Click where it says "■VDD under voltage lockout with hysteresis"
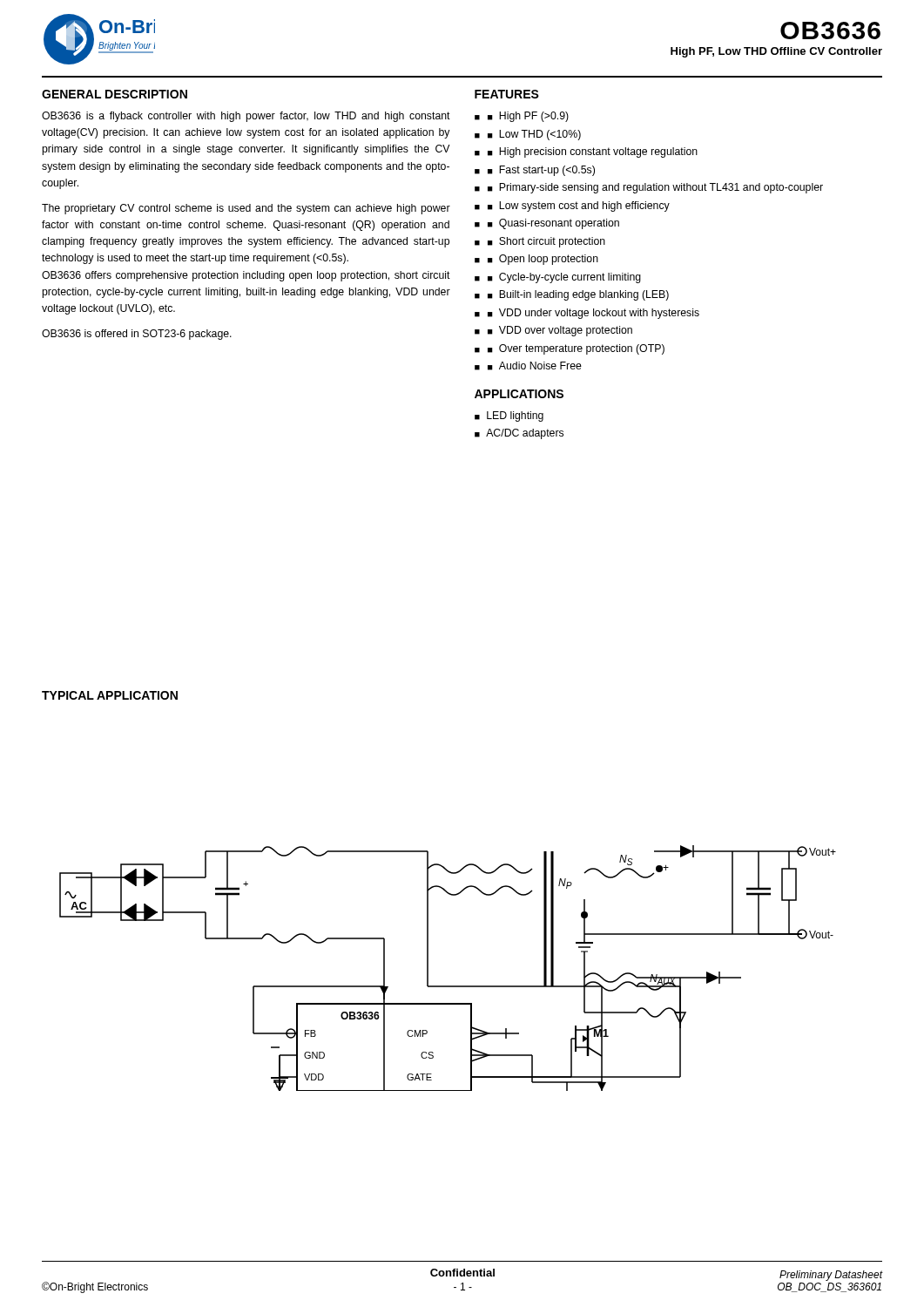The height and width of the screenshot is (1307, 924). click(x=593, y=313)
